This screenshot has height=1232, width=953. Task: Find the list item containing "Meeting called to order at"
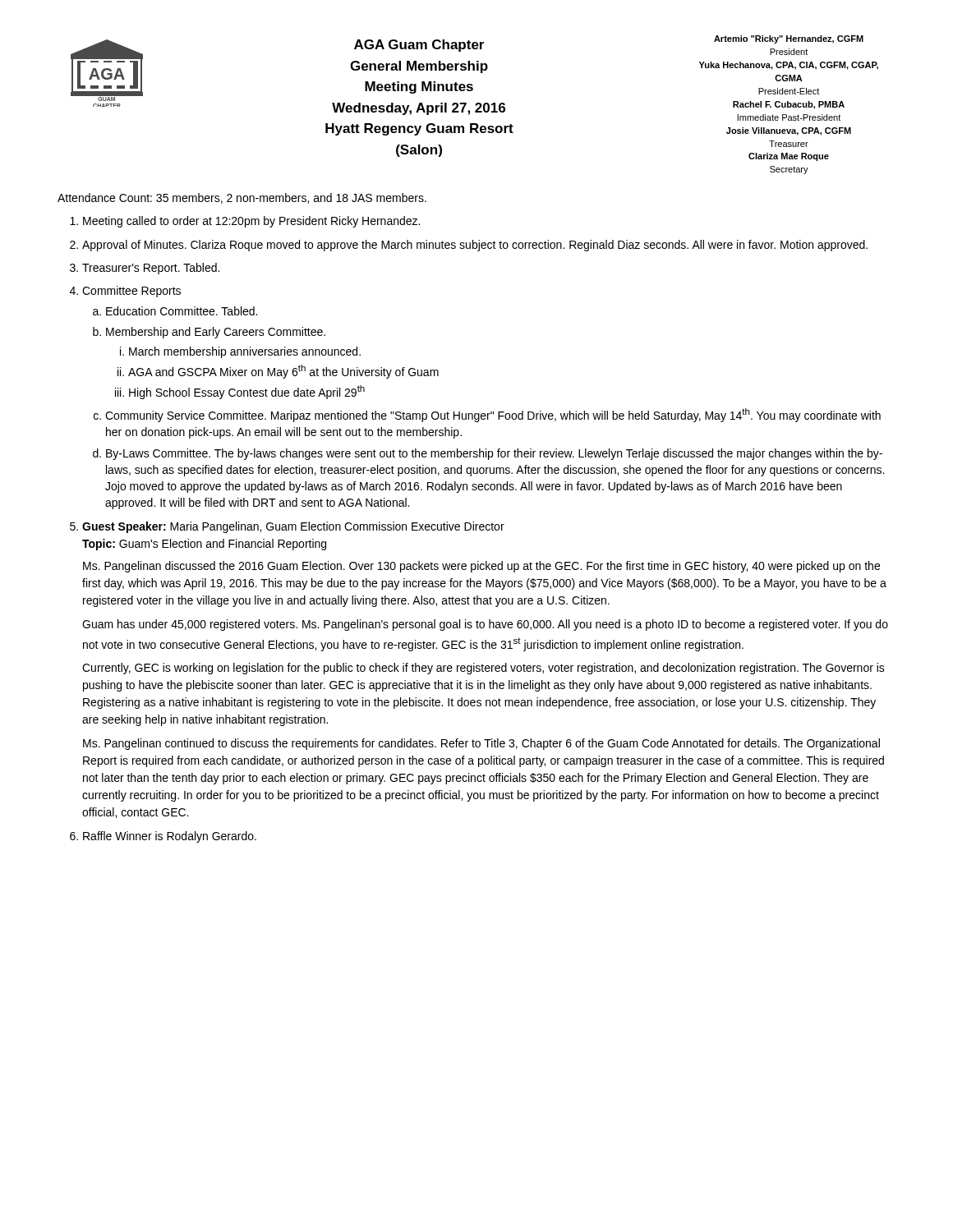pos(252,221)
